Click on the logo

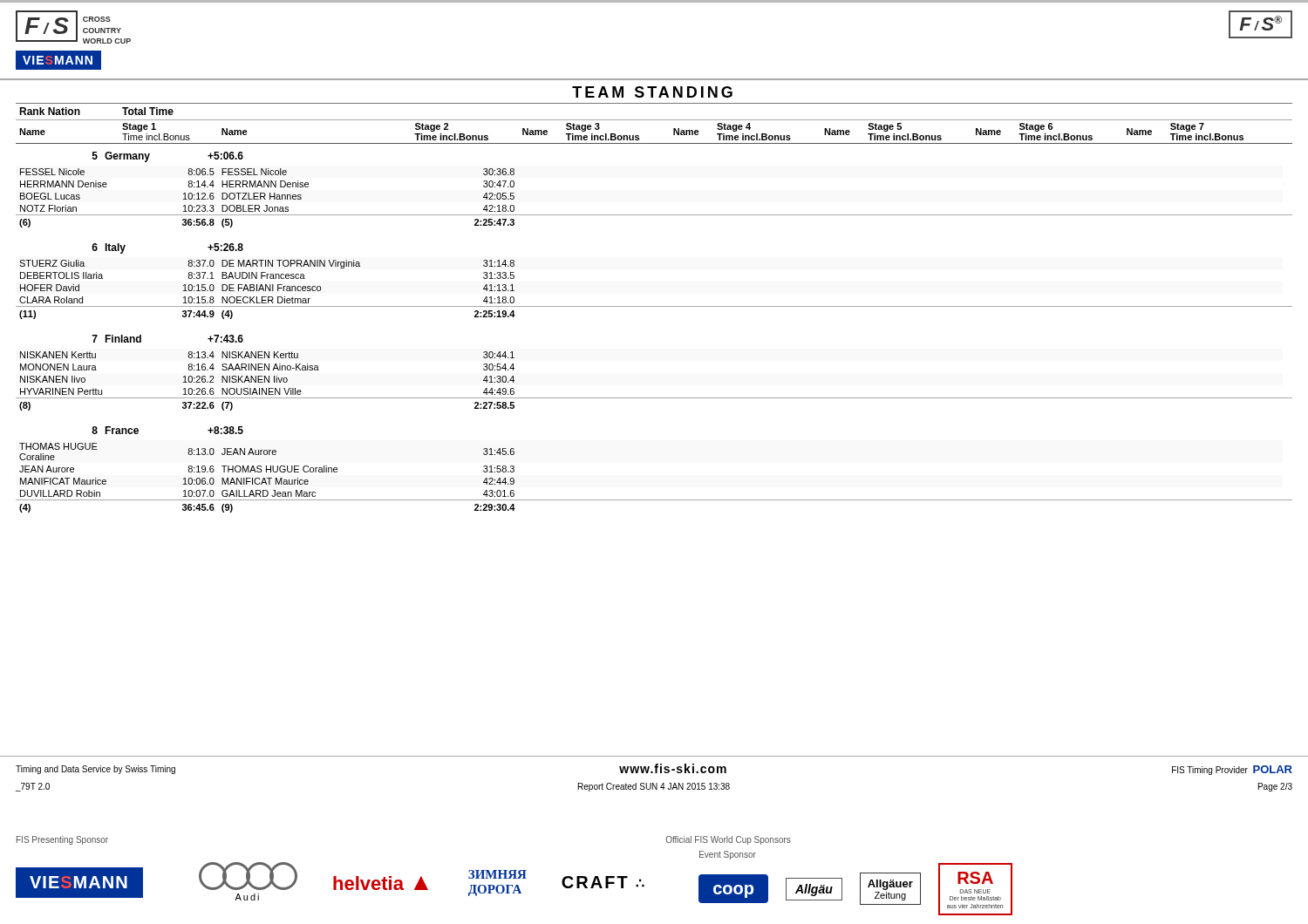click(x=654, y=875)
